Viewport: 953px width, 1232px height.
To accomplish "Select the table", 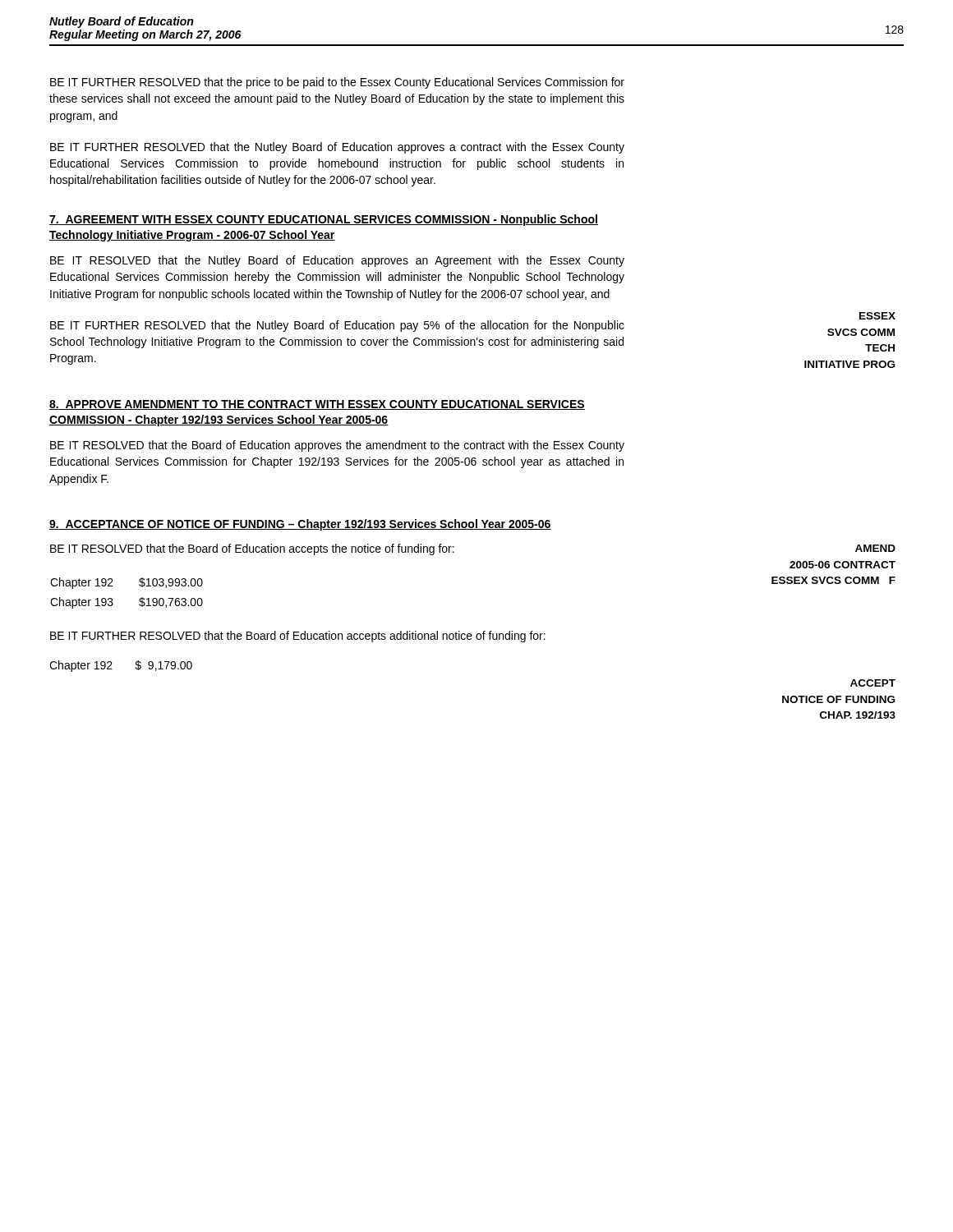I will point(337,592).
